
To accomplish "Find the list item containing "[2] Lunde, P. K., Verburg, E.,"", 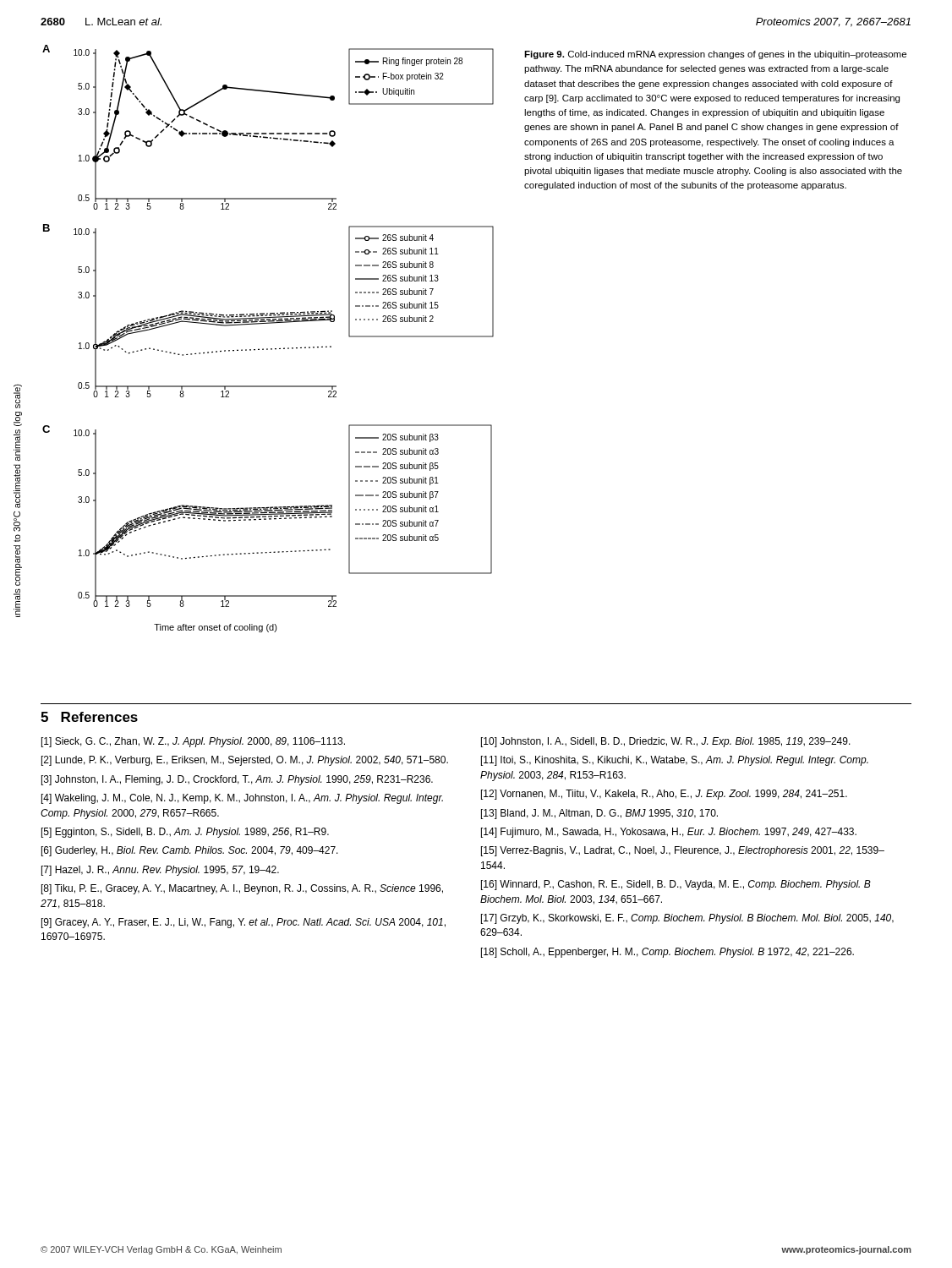I will (x=245, y=760).
